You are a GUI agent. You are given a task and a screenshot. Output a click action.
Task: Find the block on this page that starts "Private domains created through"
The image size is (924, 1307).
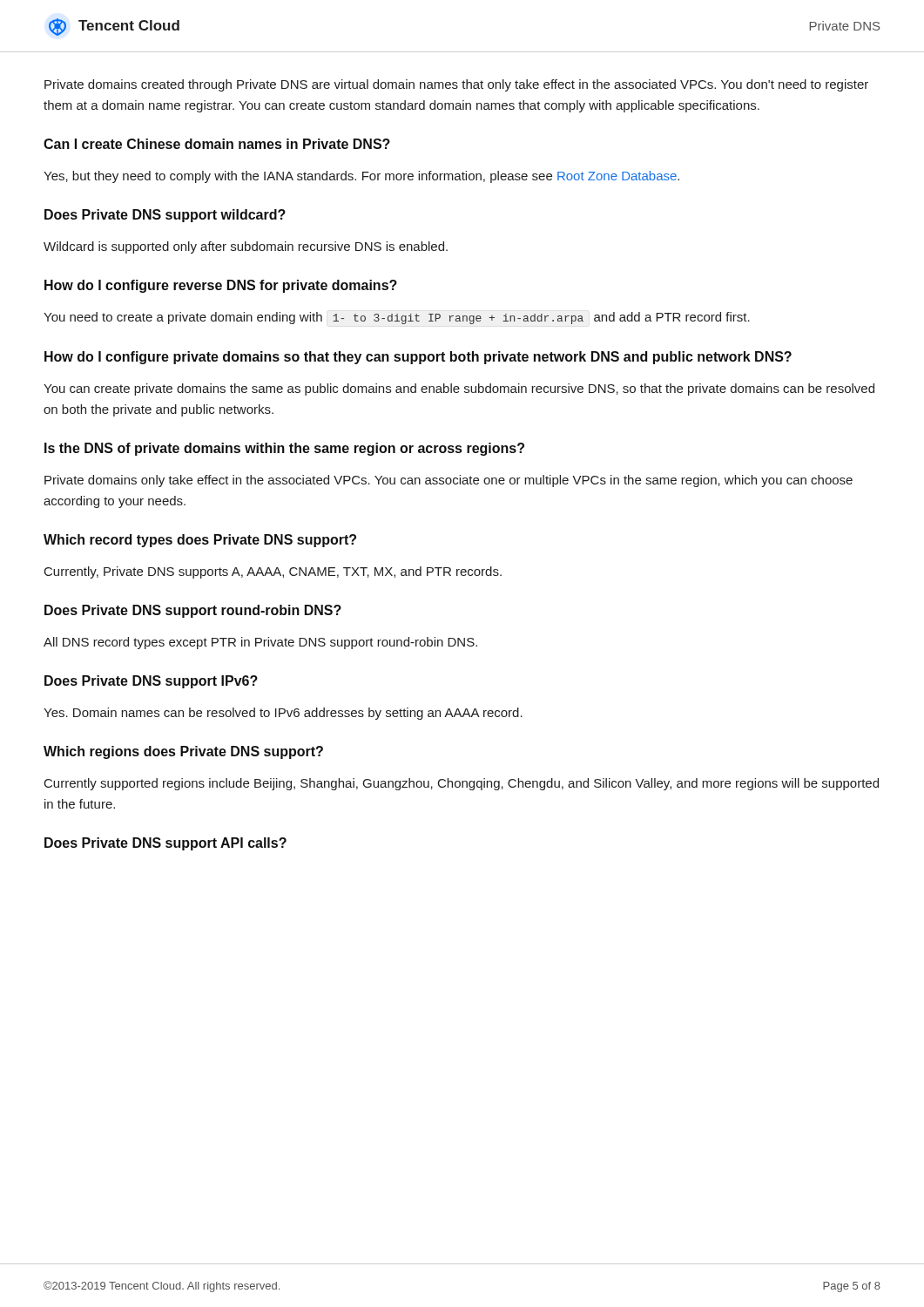[x=462, y=95]
